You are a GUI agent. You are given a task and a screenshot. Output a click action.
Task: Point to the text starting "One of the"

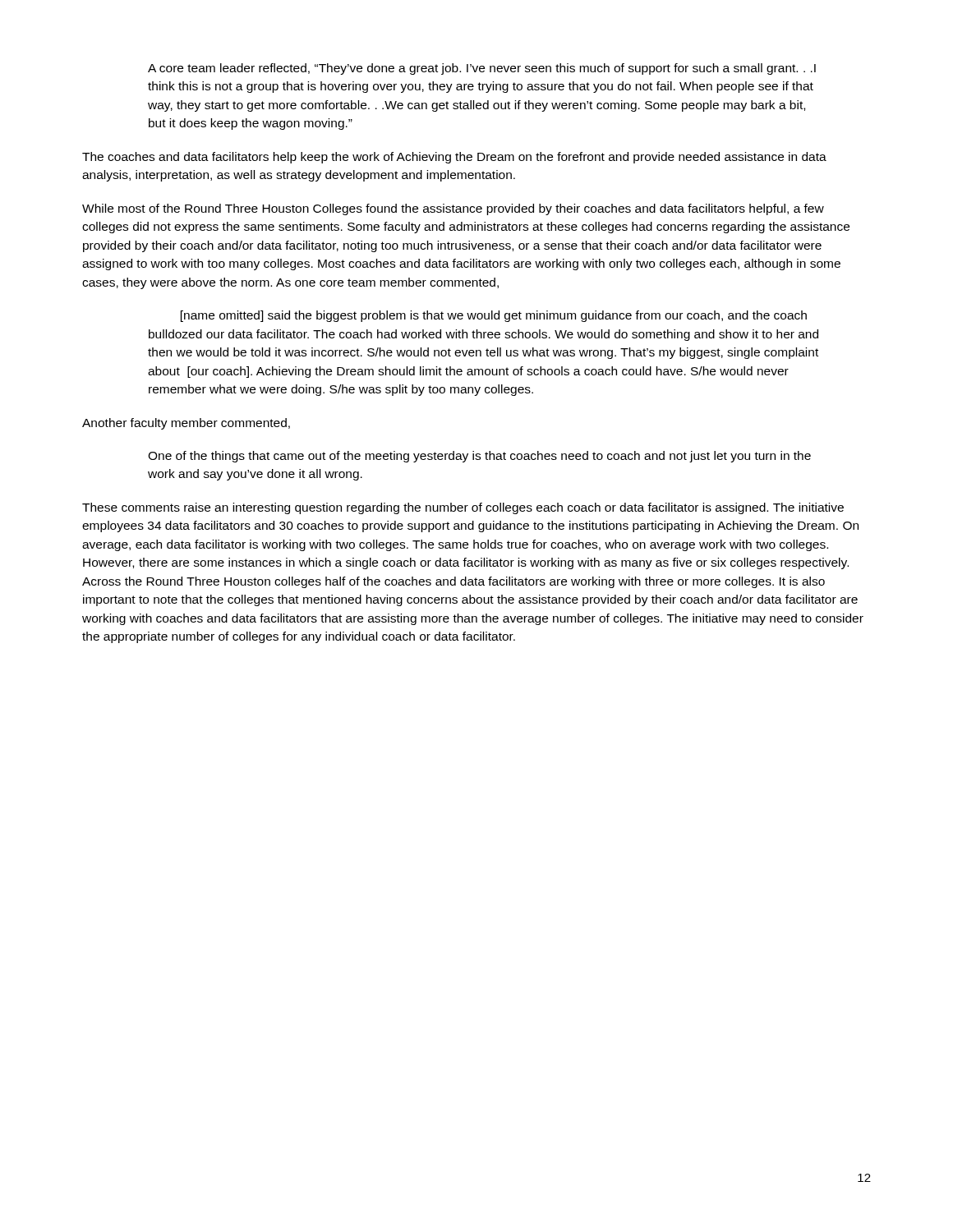click(x=480, y=465)
